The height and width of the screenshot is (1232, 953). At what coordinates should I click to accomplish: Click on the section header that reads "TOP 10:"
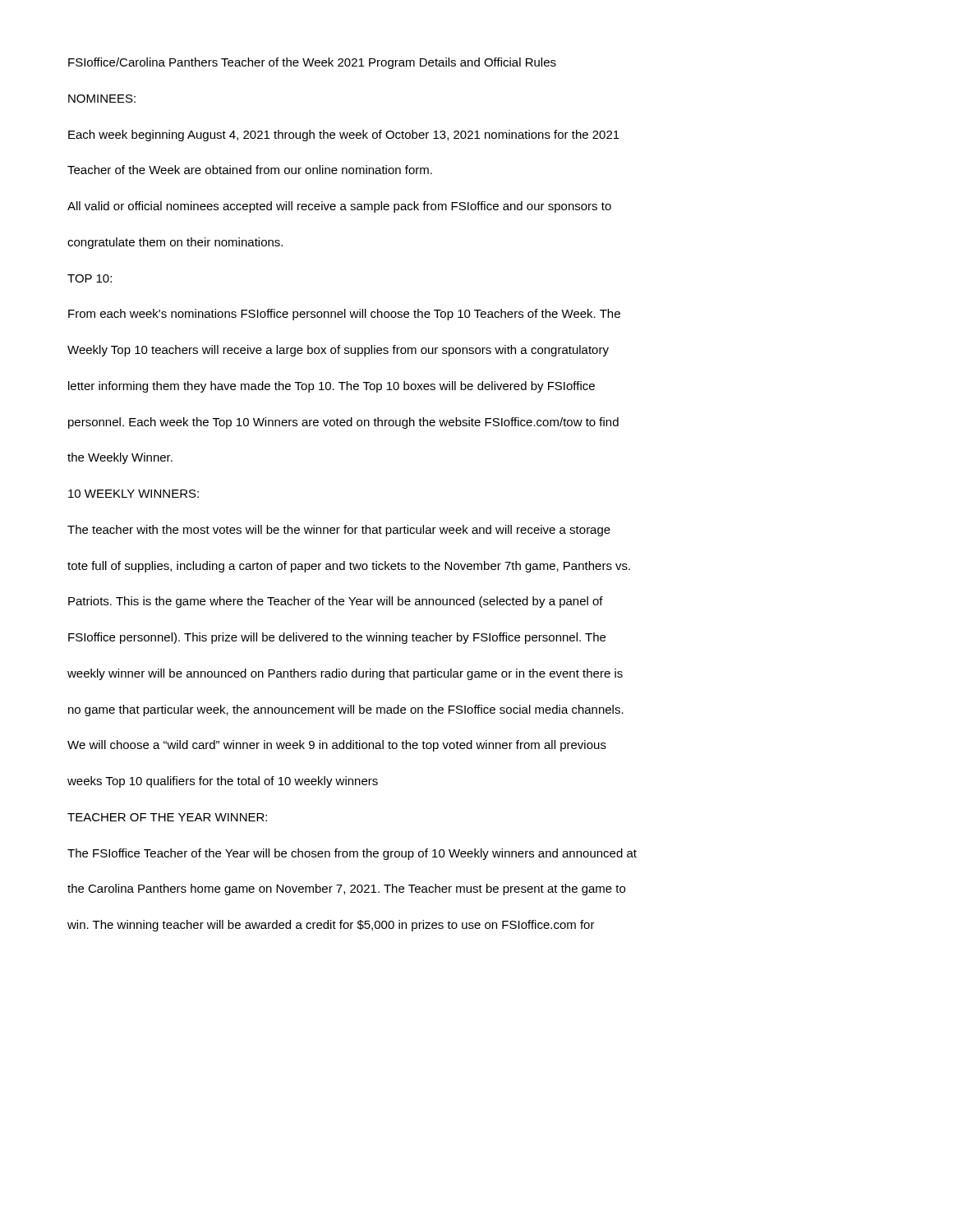pos(90,278)
